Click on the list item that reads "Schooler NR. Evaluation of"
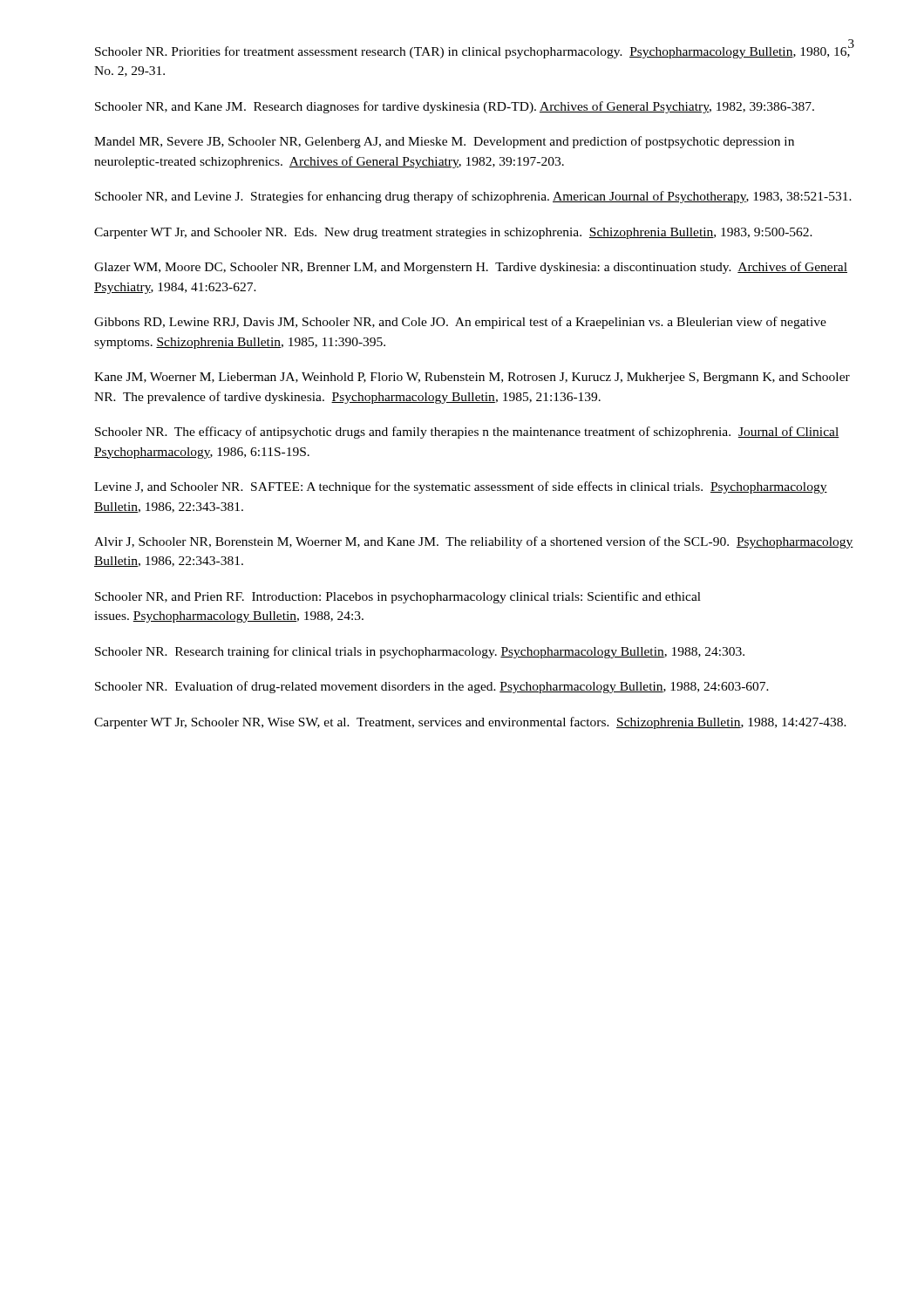 (x=432, y=686)
